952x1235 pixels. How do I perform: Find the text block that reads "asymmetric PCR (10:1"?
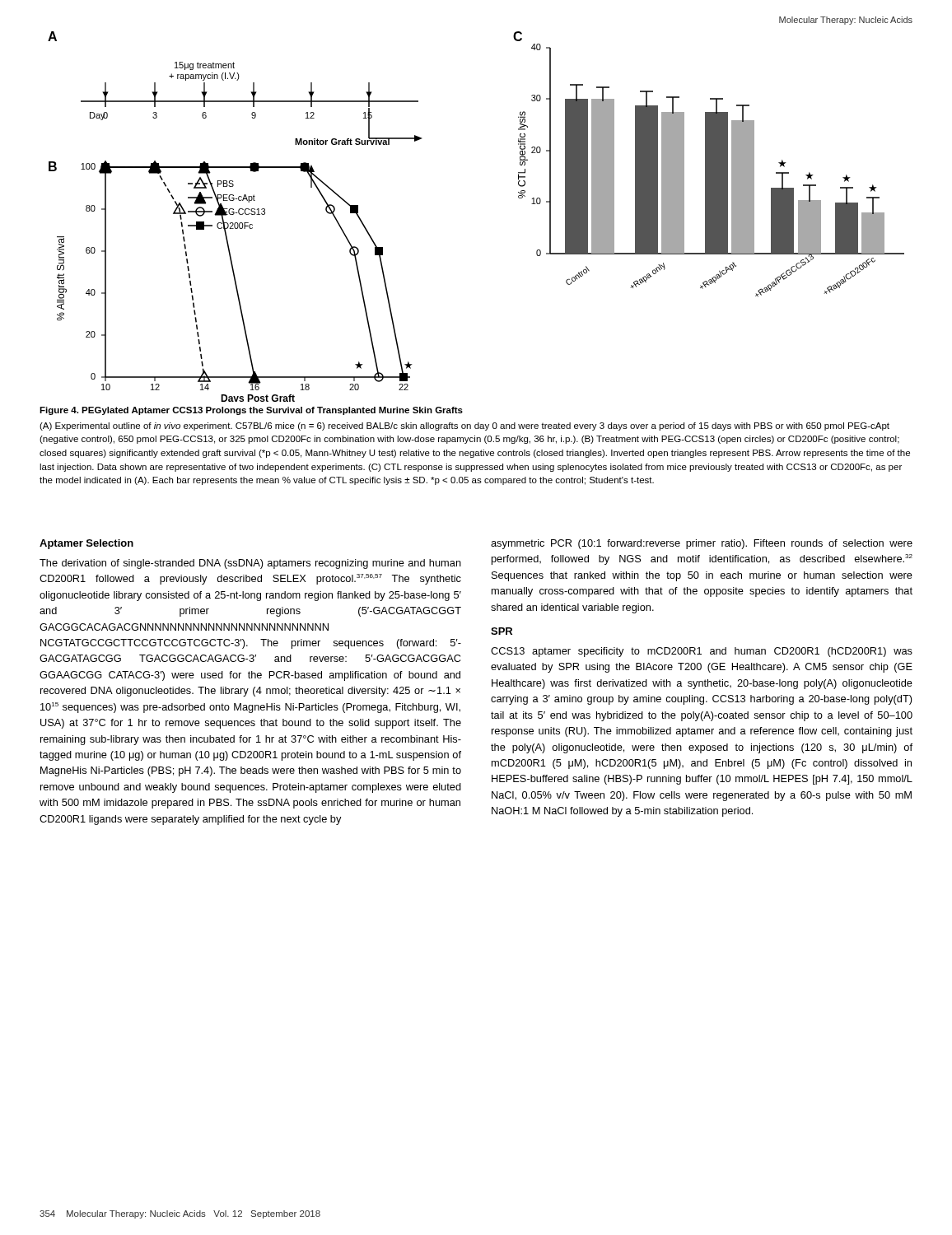coord(702,575)
